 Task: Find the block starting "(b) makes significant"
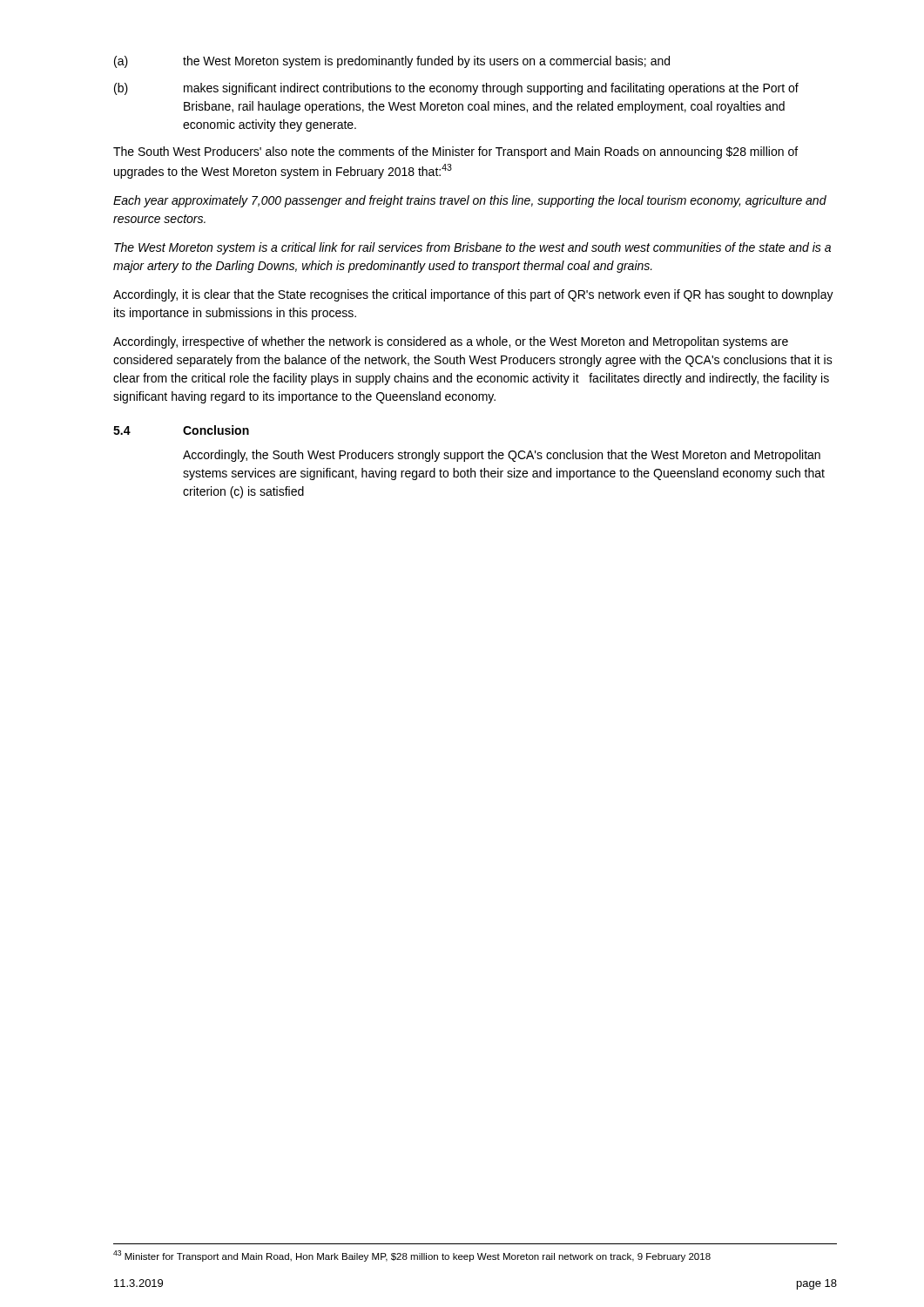click(475, 107)
